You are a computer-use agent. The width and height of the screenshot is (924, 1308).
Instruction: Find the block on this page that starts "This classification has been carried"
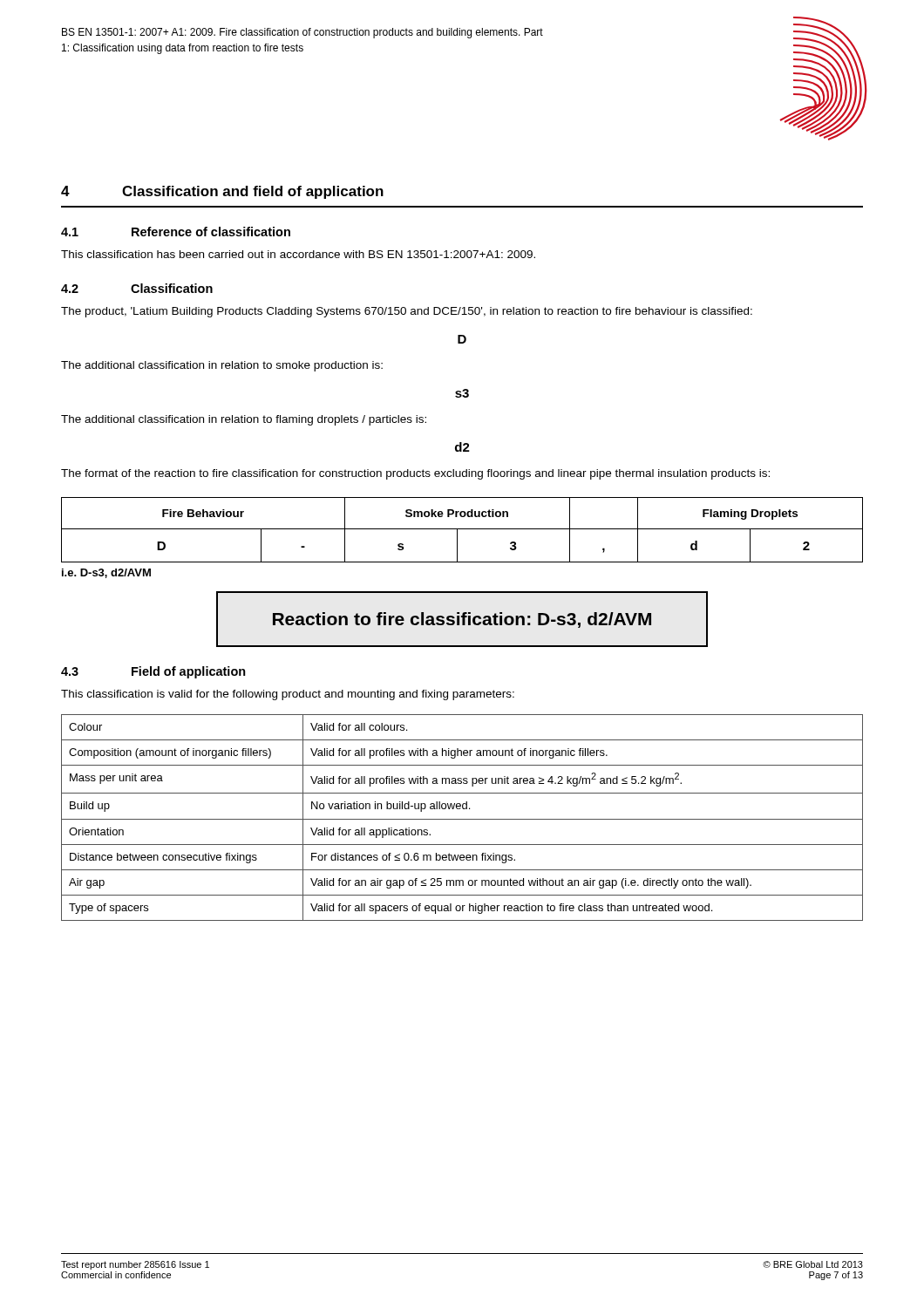(x=462, y=255)
